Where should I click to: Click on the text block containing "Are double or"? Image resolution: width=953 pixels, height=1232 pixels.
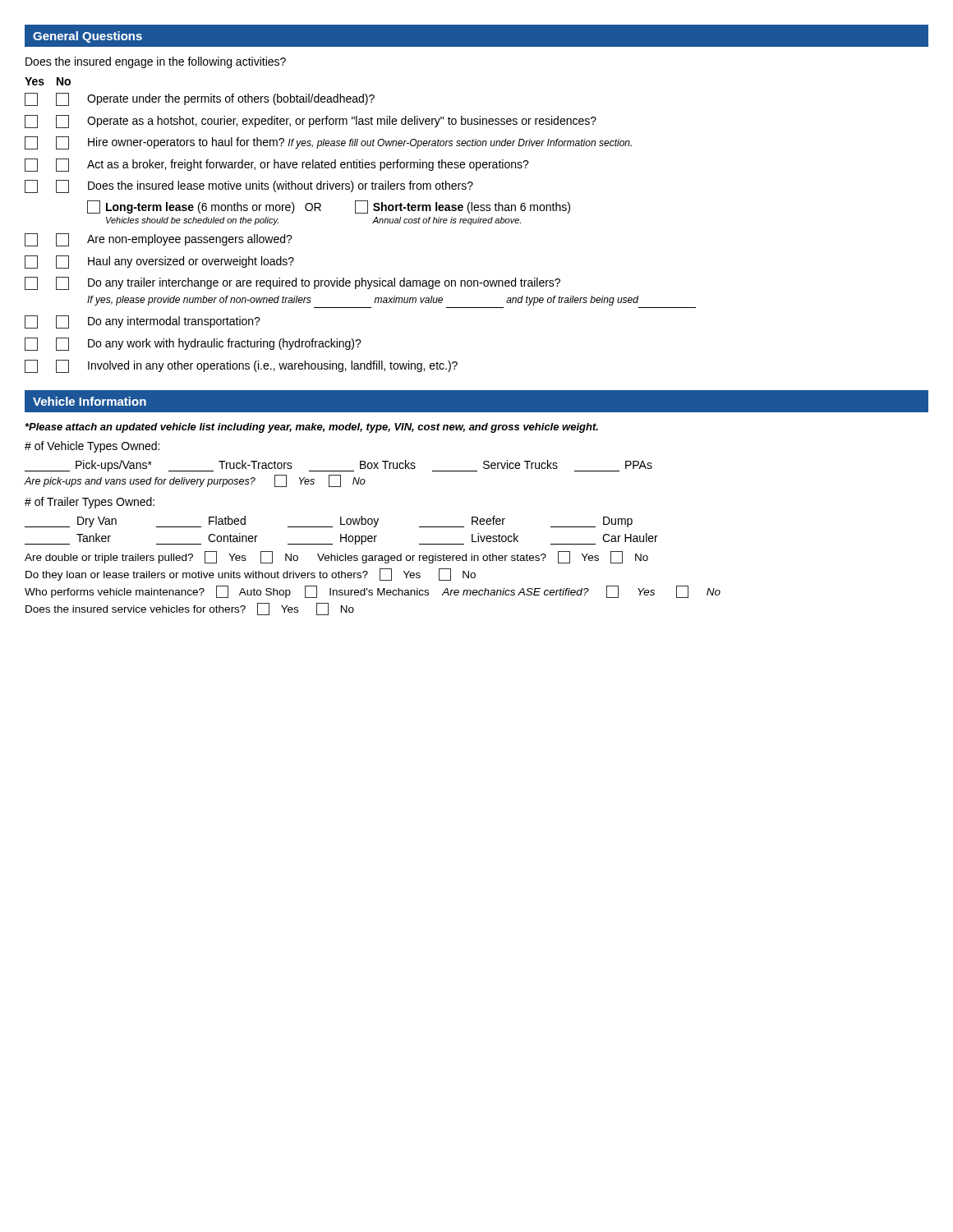(x=337, y=557)
